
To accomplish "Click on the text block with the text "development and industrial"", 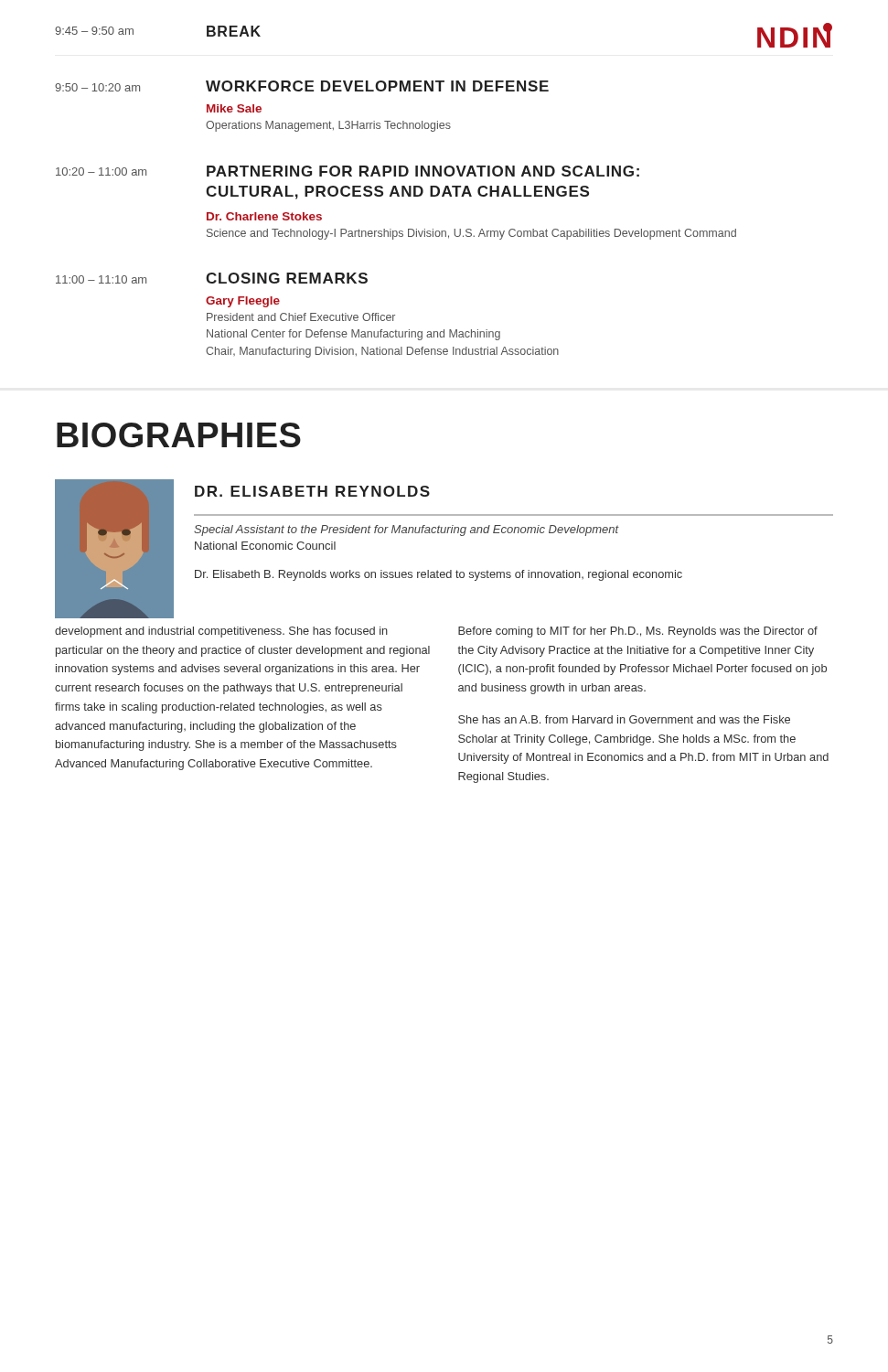I will point(243,698).
